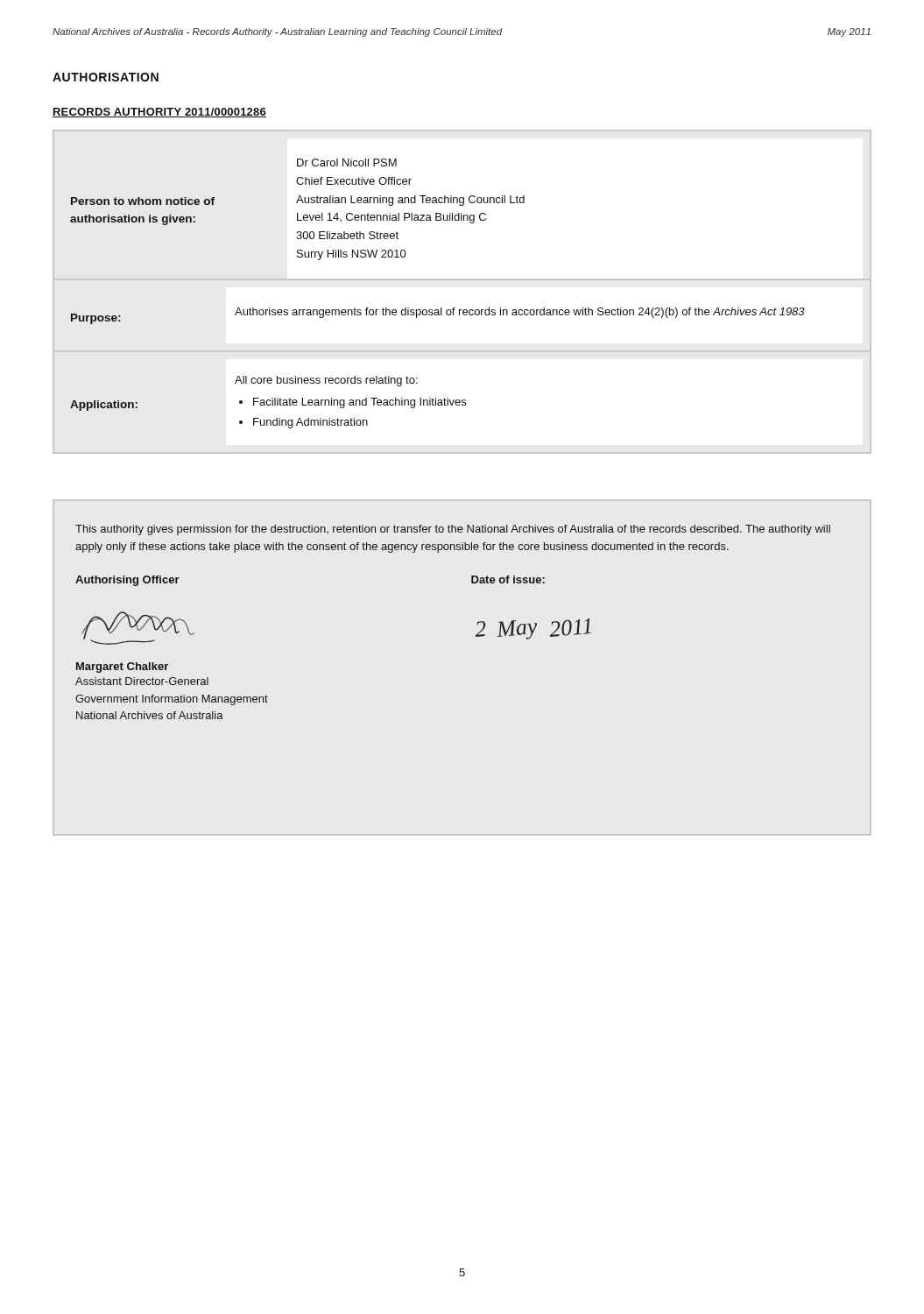
Task: Find the table that mentions "Purpose: Authorises arrangements for"
Action: point(462,366)
